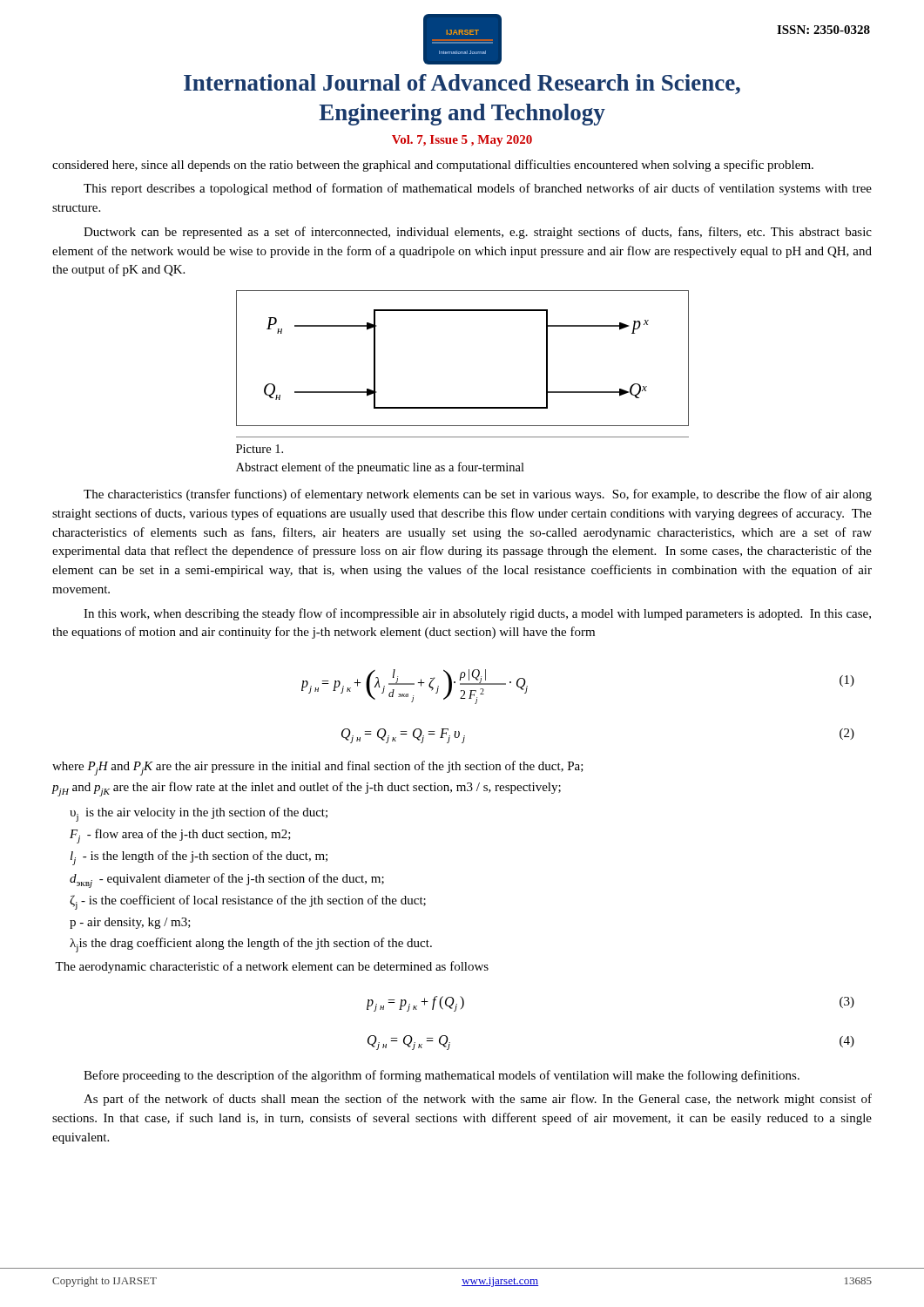Image resolution: width=924 pixels, height=1307 pixels.
Task: Navigate to the region starting "where PjH and PjK are"
Action: (x=318, y=778)
